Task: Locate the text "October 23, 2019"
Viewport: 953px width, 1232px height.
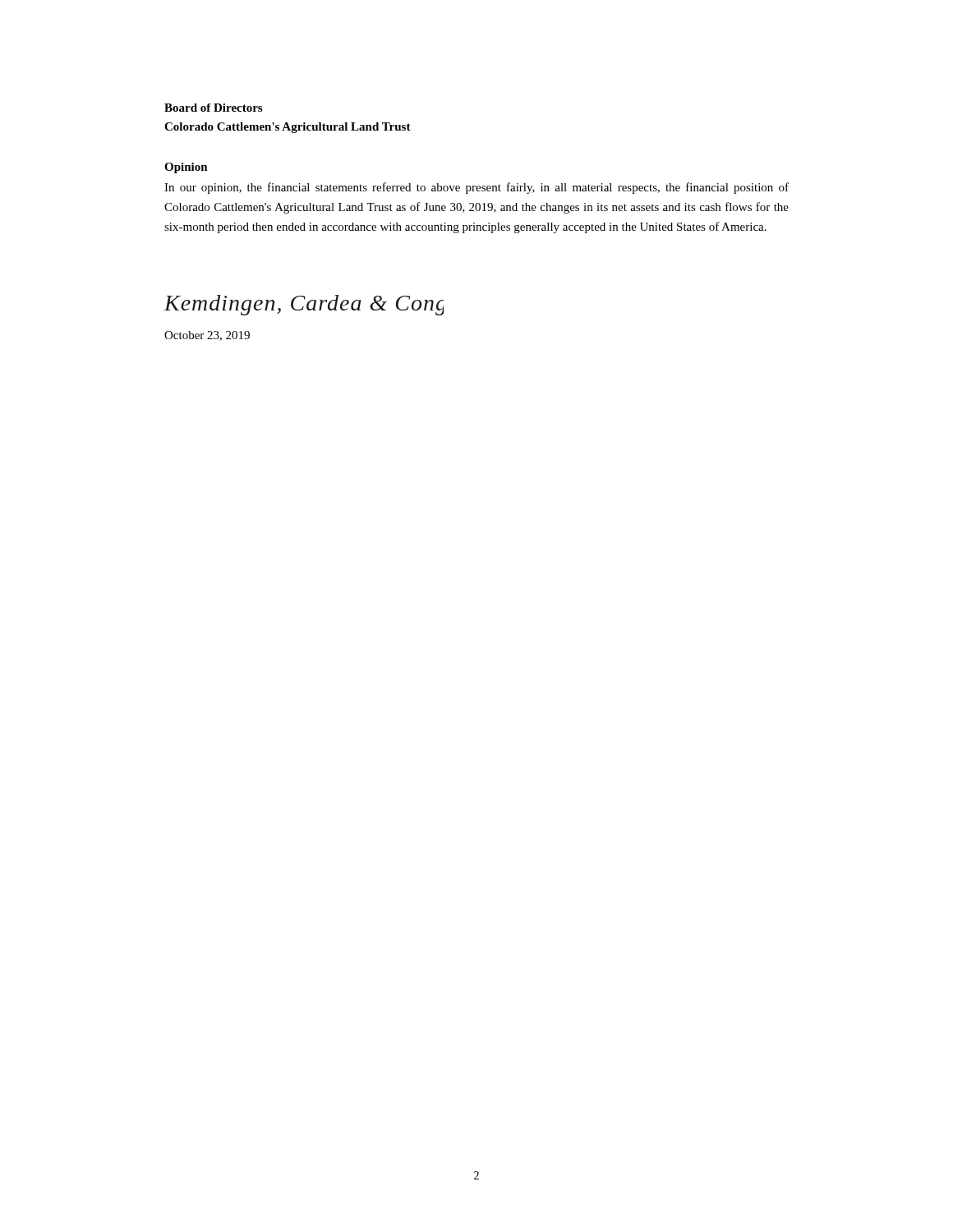Action: (x=207, y=335)
